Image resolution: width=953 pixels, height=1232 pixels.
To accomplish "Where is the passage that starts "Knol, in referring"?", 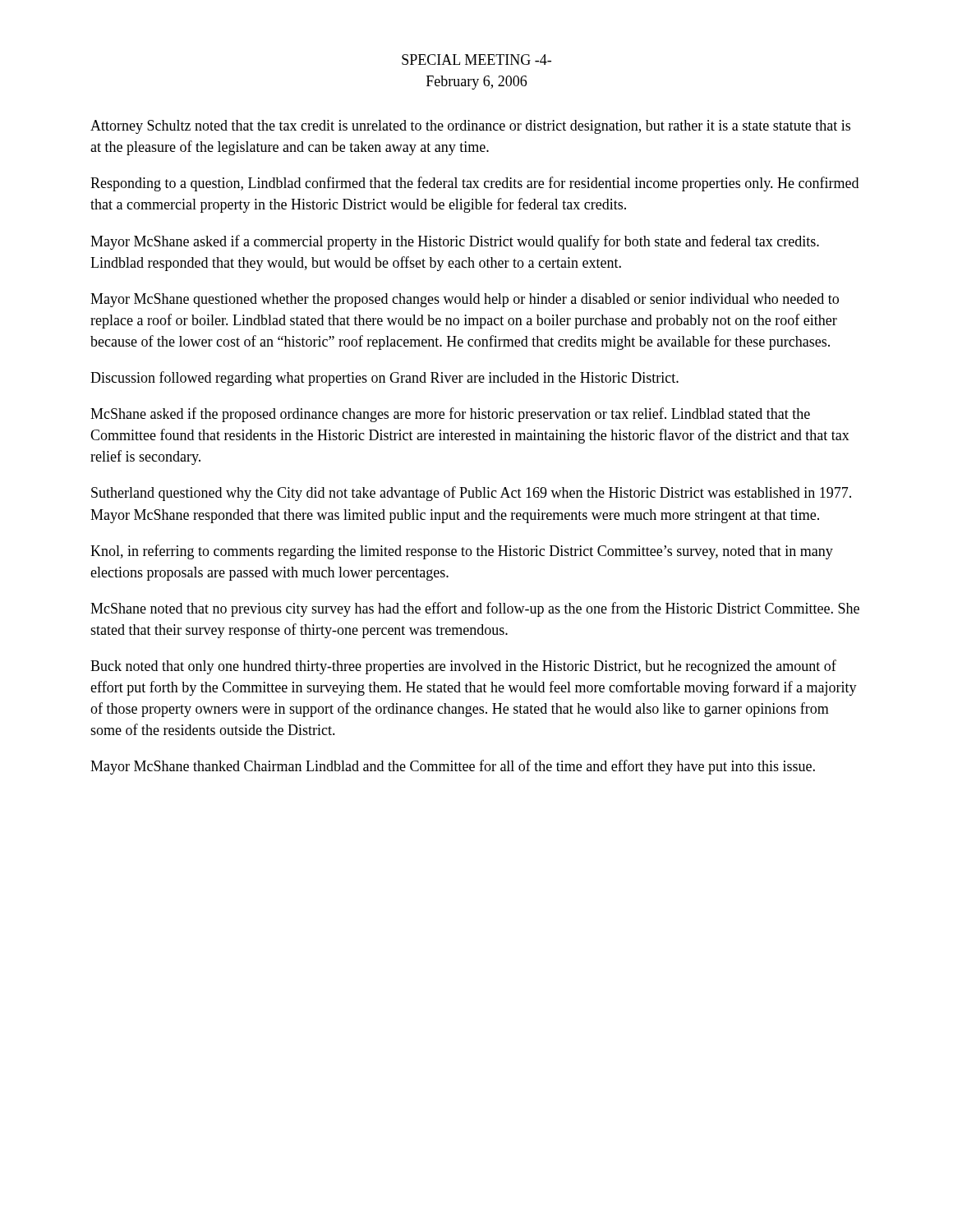I will click(462, 561).
